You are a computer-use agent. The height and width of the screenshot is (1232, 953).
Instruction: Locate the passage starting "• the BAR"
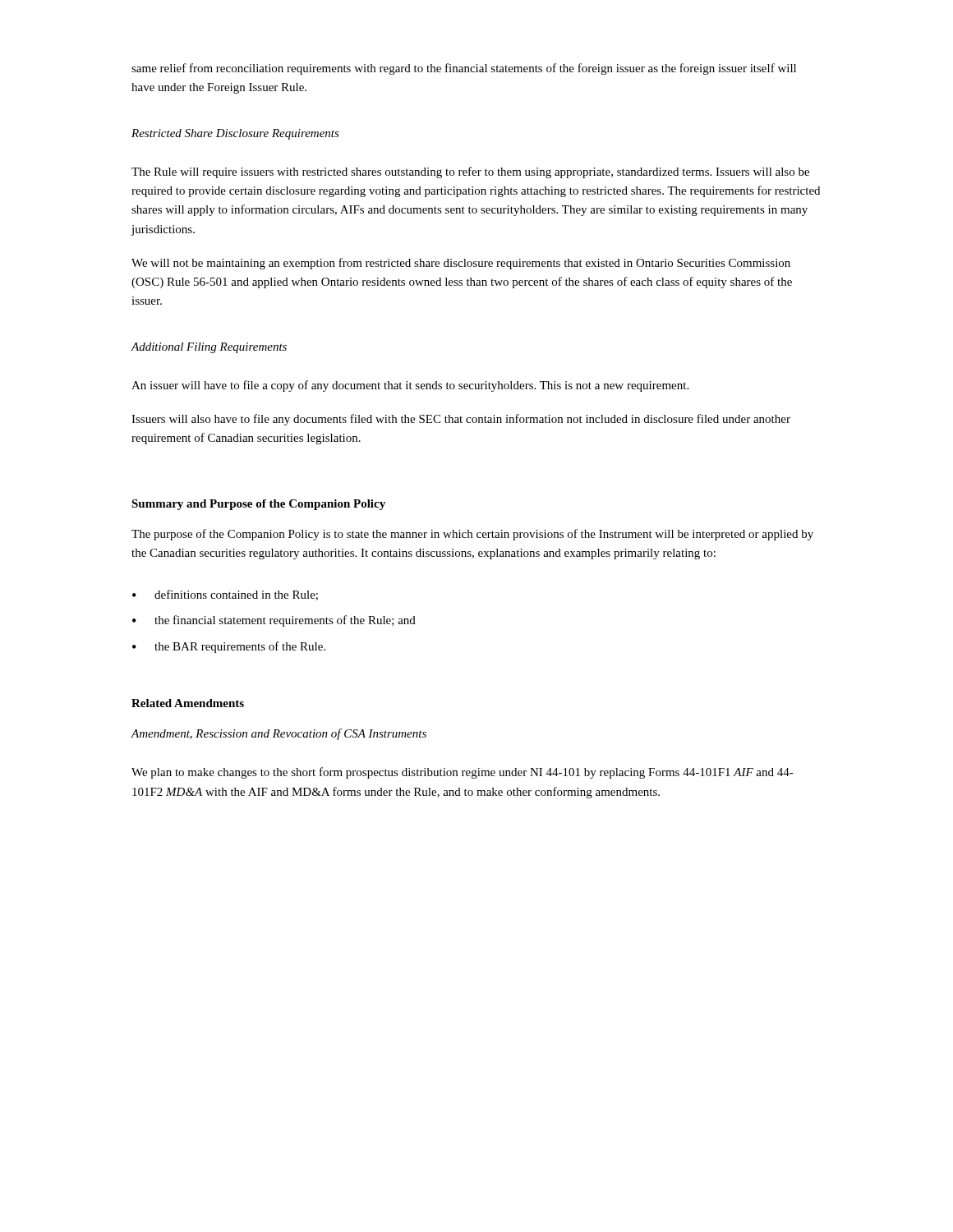coord(229,647)
